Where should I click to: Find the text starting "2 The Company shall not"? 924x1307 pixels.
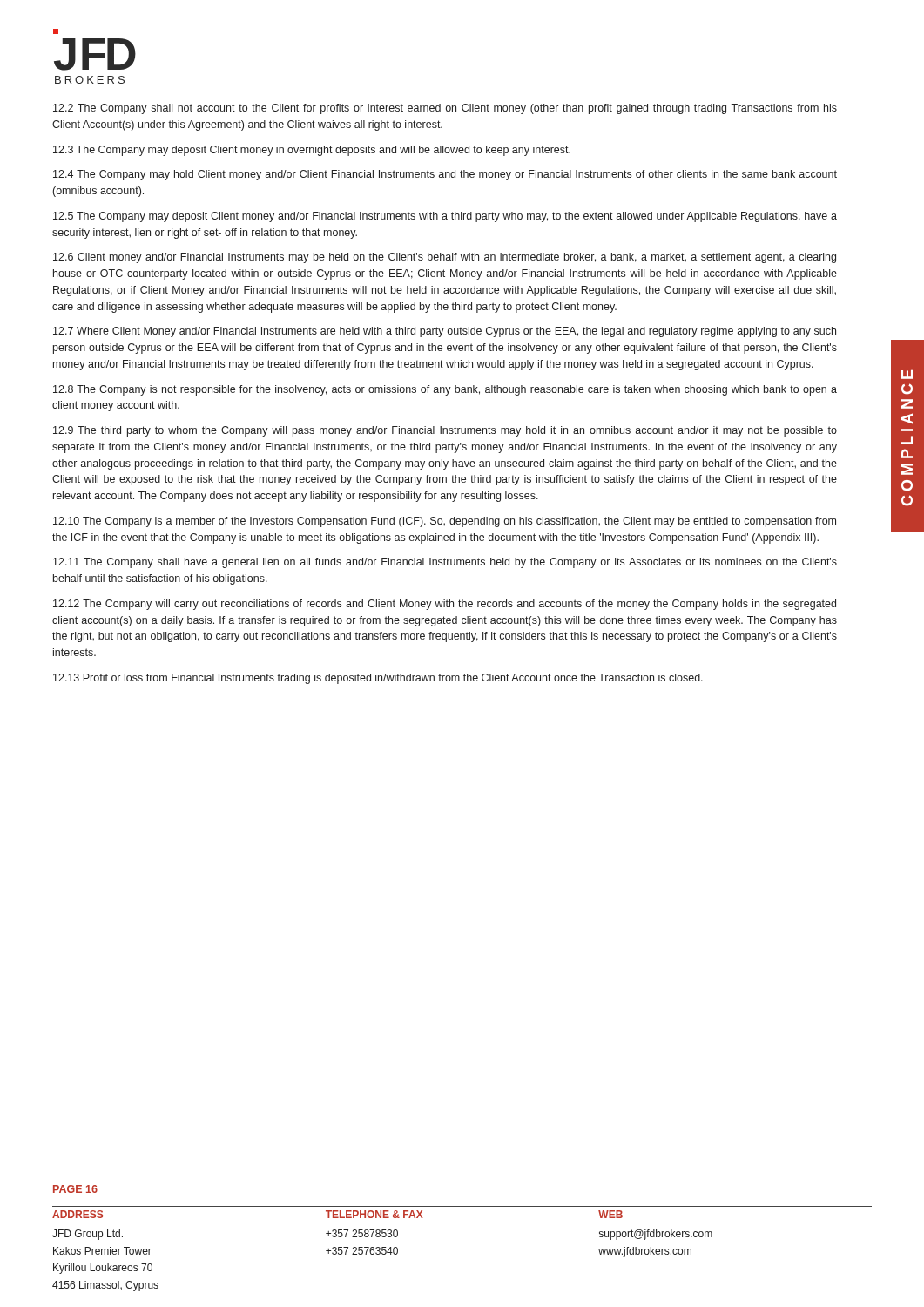[x=445, y=116]
